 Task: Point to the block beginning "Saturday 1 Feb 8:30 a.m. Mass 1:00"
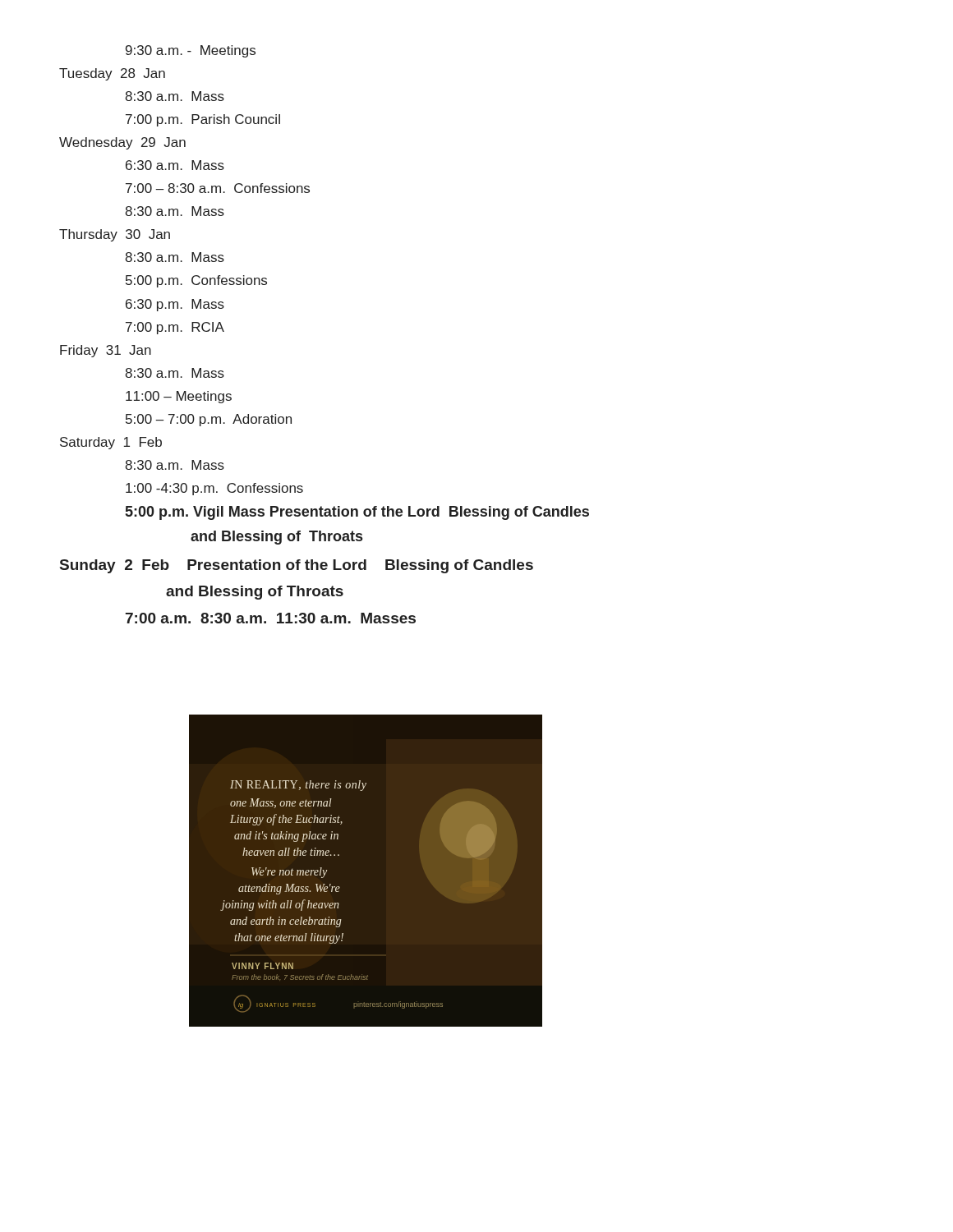pyautogui.click(x=111, y=443)
